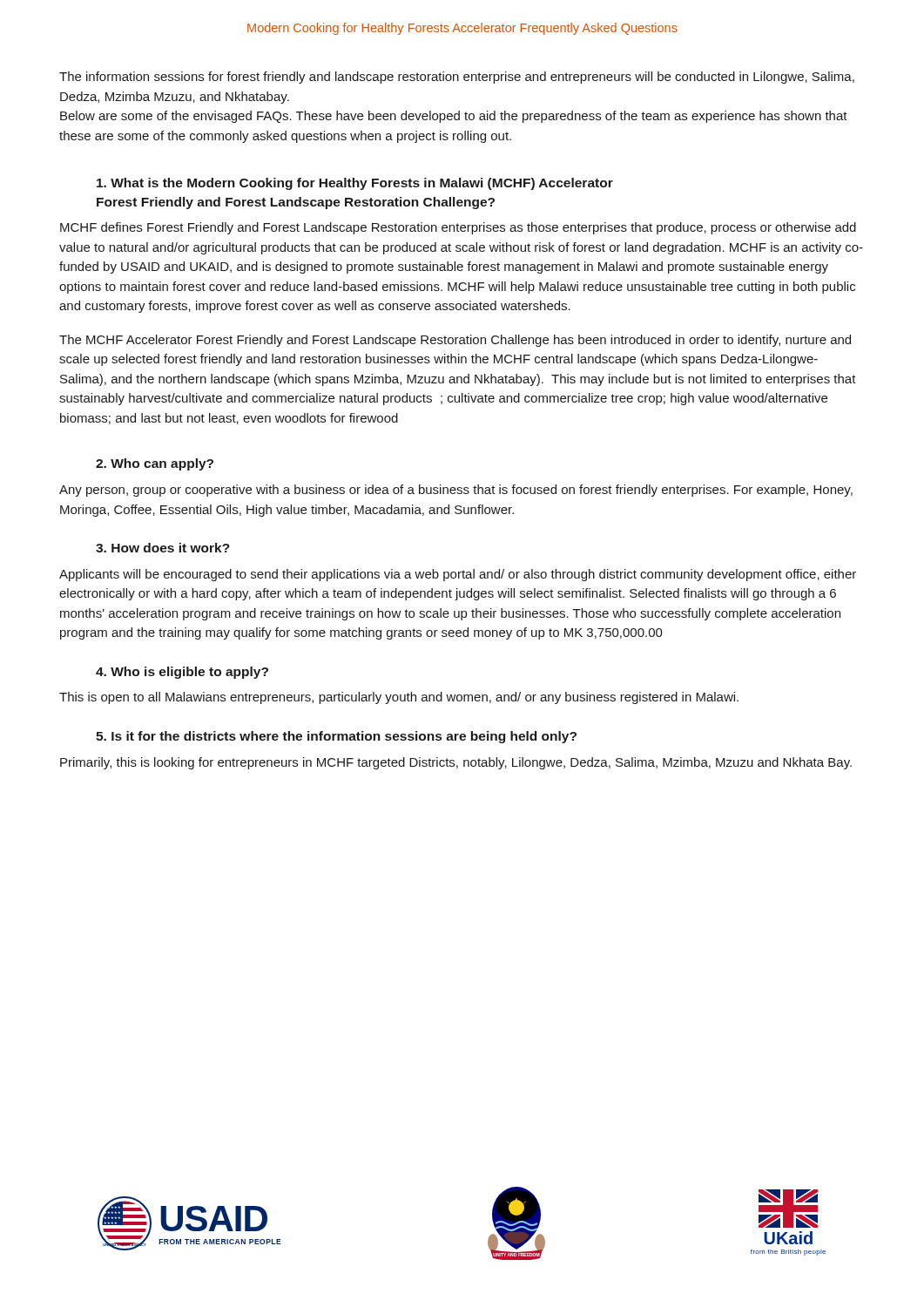
Task: Point to the block beginning "This is open to"
Action: click(399, 697)
